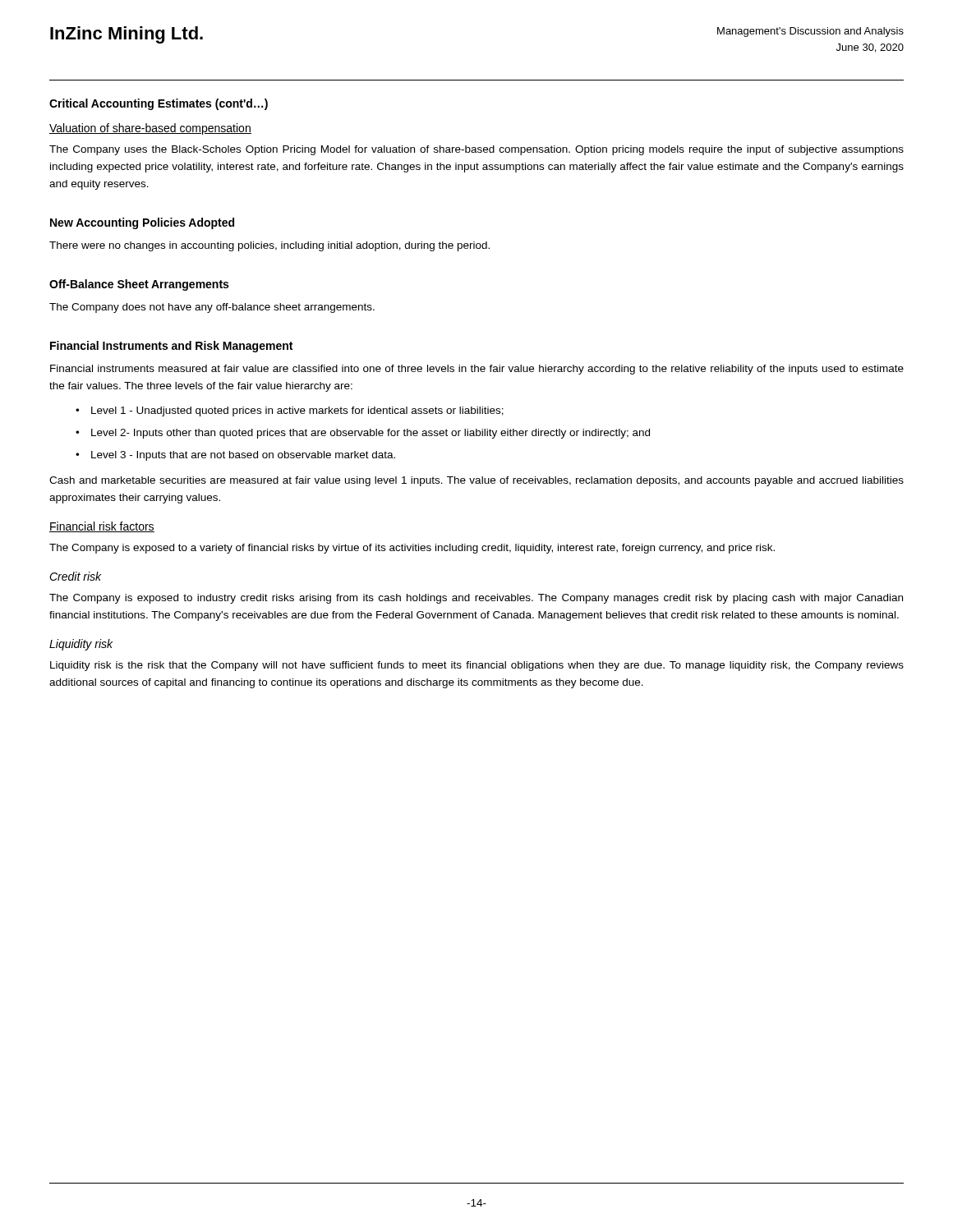Find the text block that says "Financial instruments measured at"
The height and width of the screenshot is (1232, 953).
[x=476, y=377]
